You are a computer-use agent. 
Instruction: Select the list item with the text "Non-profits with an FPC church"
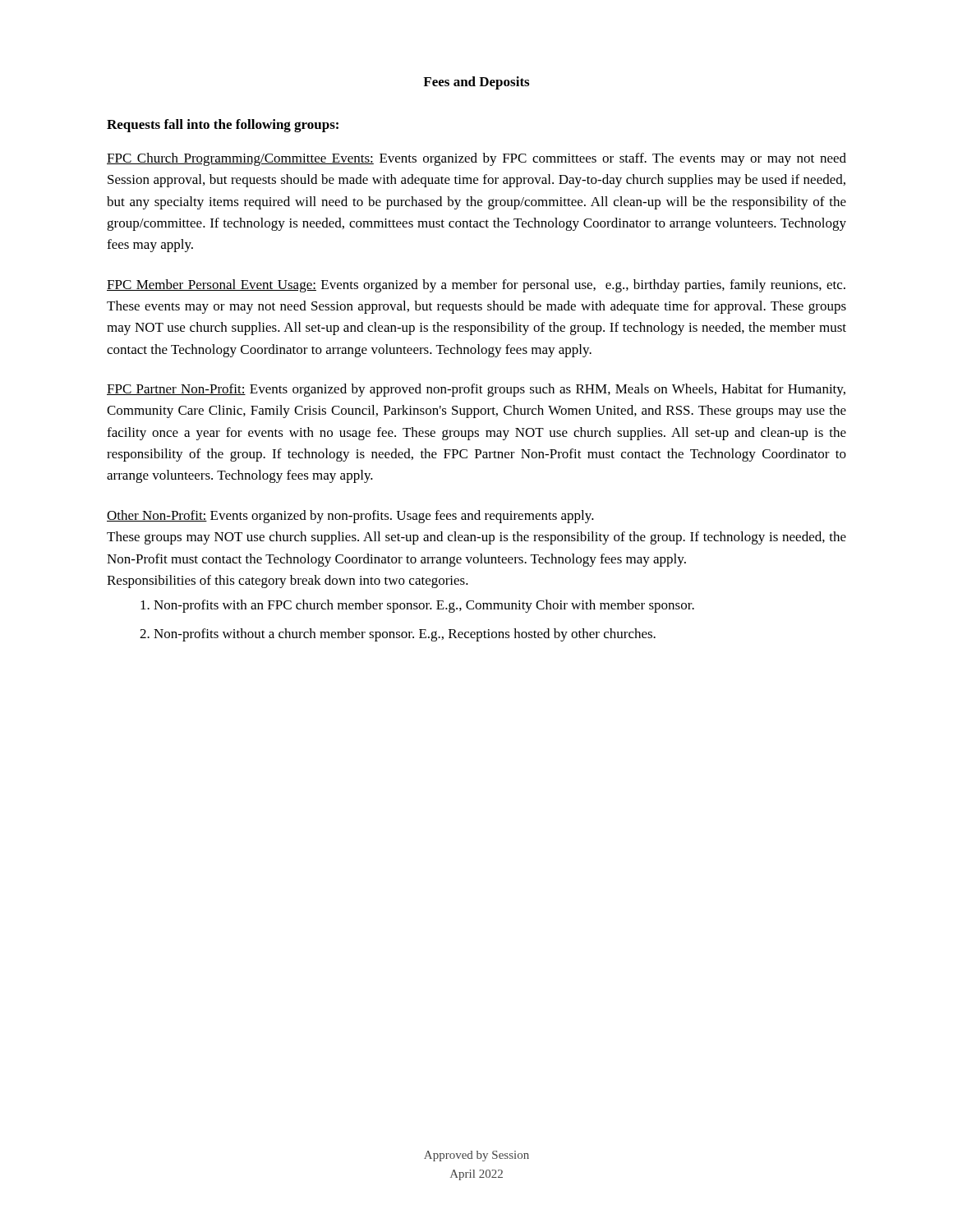point(417,605)
